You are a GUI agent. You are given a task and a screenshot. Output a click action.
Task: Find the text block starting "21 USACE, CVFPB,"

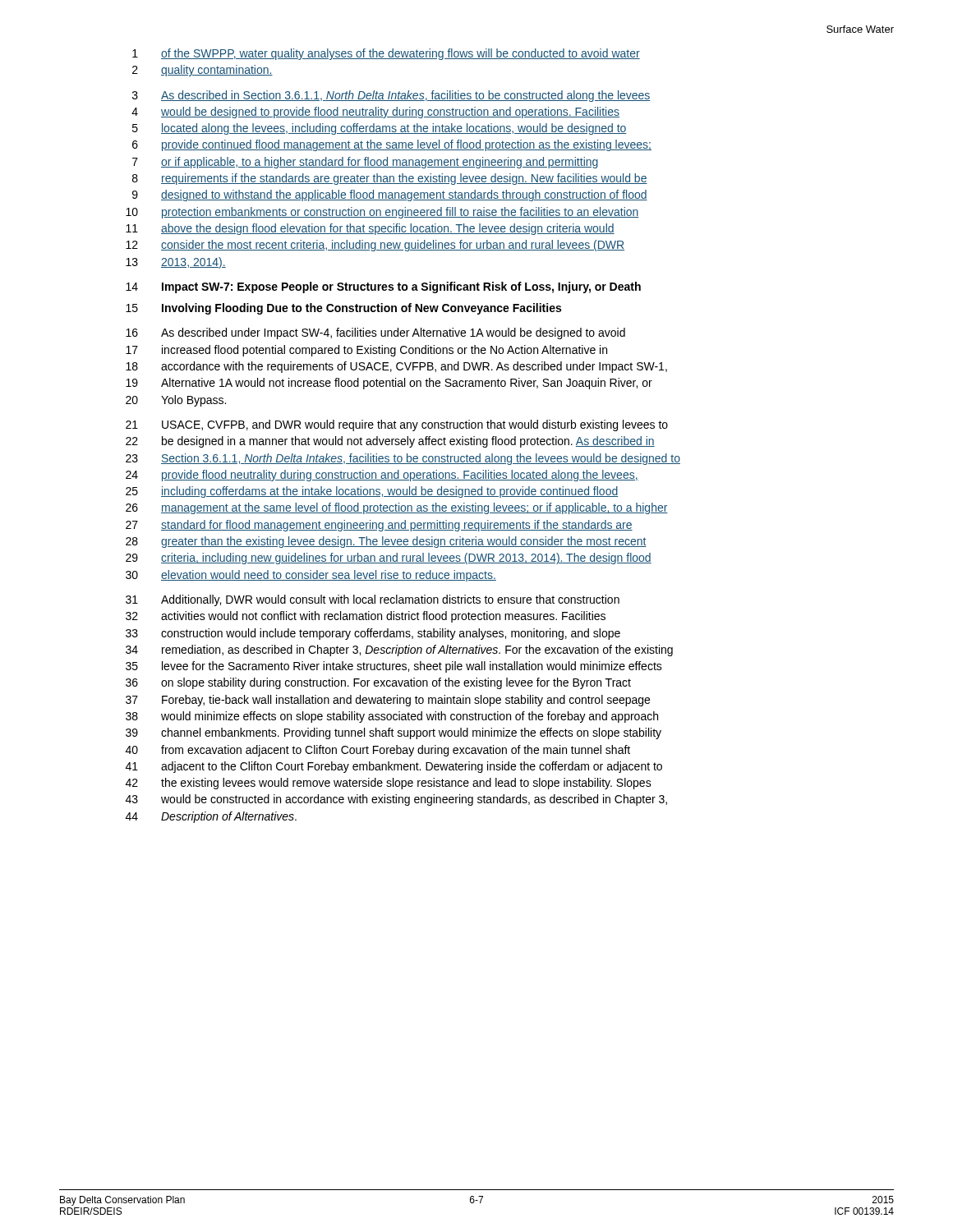coord(500,500)
